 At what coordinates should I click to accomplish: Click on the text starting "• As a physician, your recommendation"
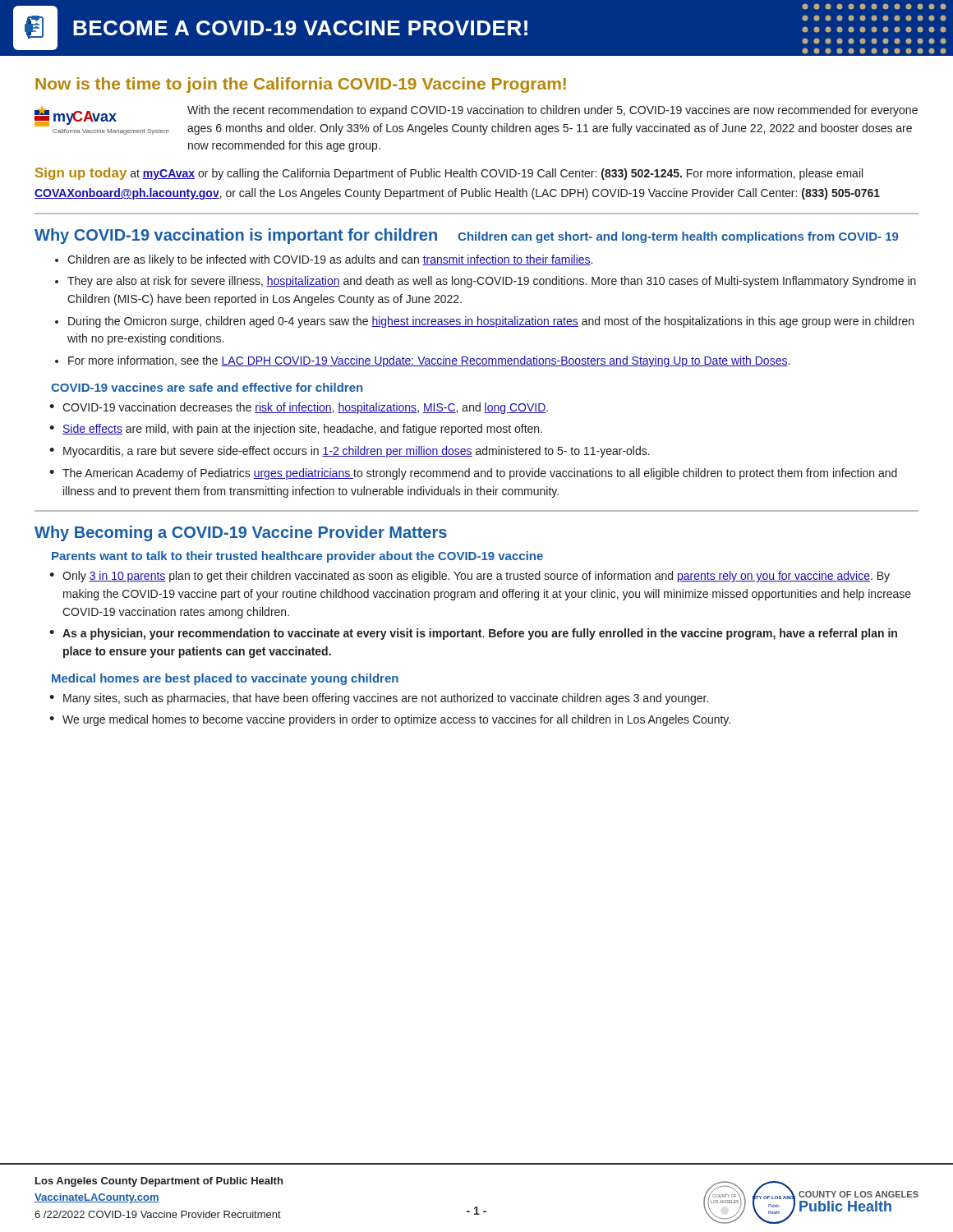click(x=480, y=642)
